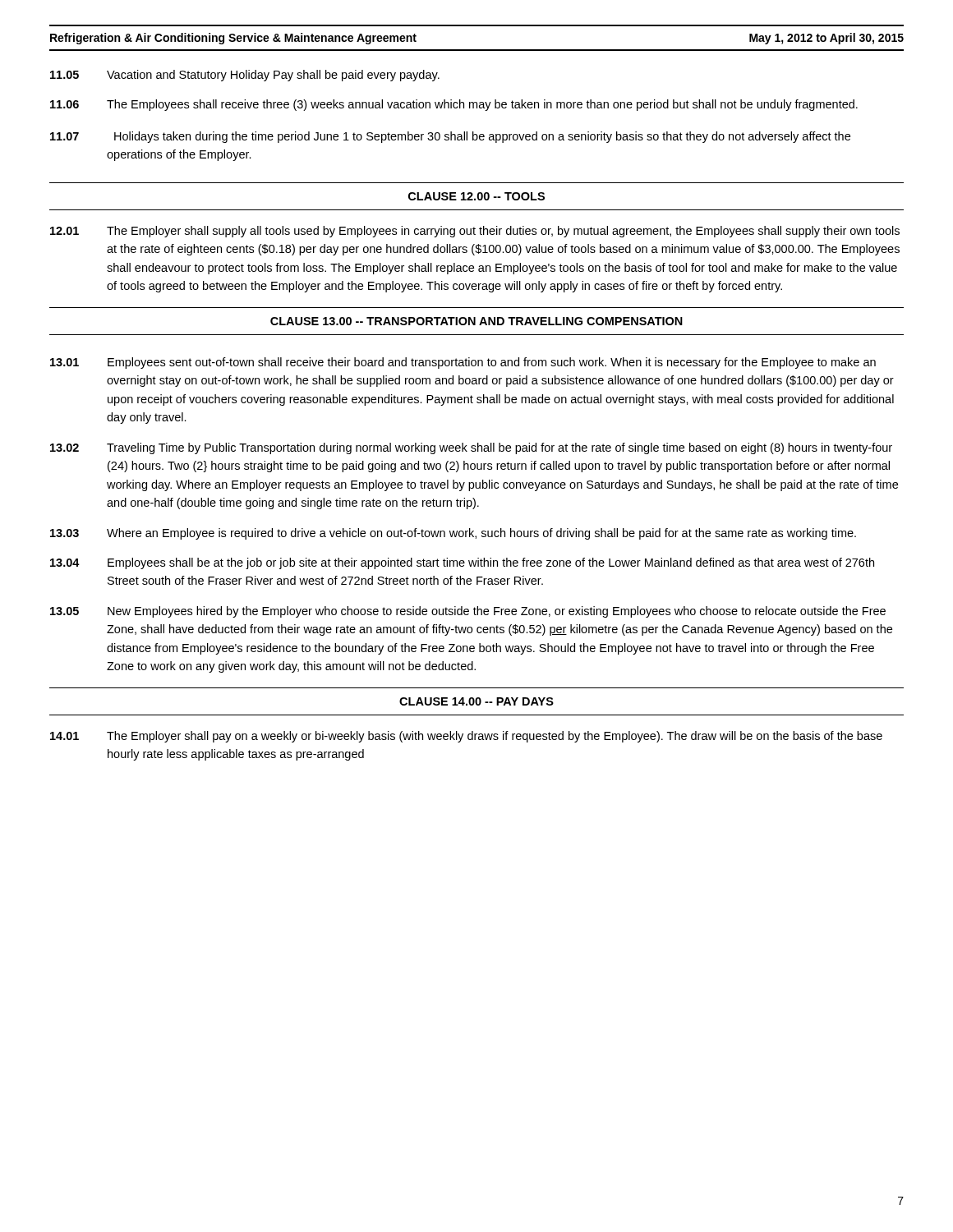Point to the block starting "13.05 New Employees hired"
This screenshot has height=1232, width=953.
pos(476,639)
